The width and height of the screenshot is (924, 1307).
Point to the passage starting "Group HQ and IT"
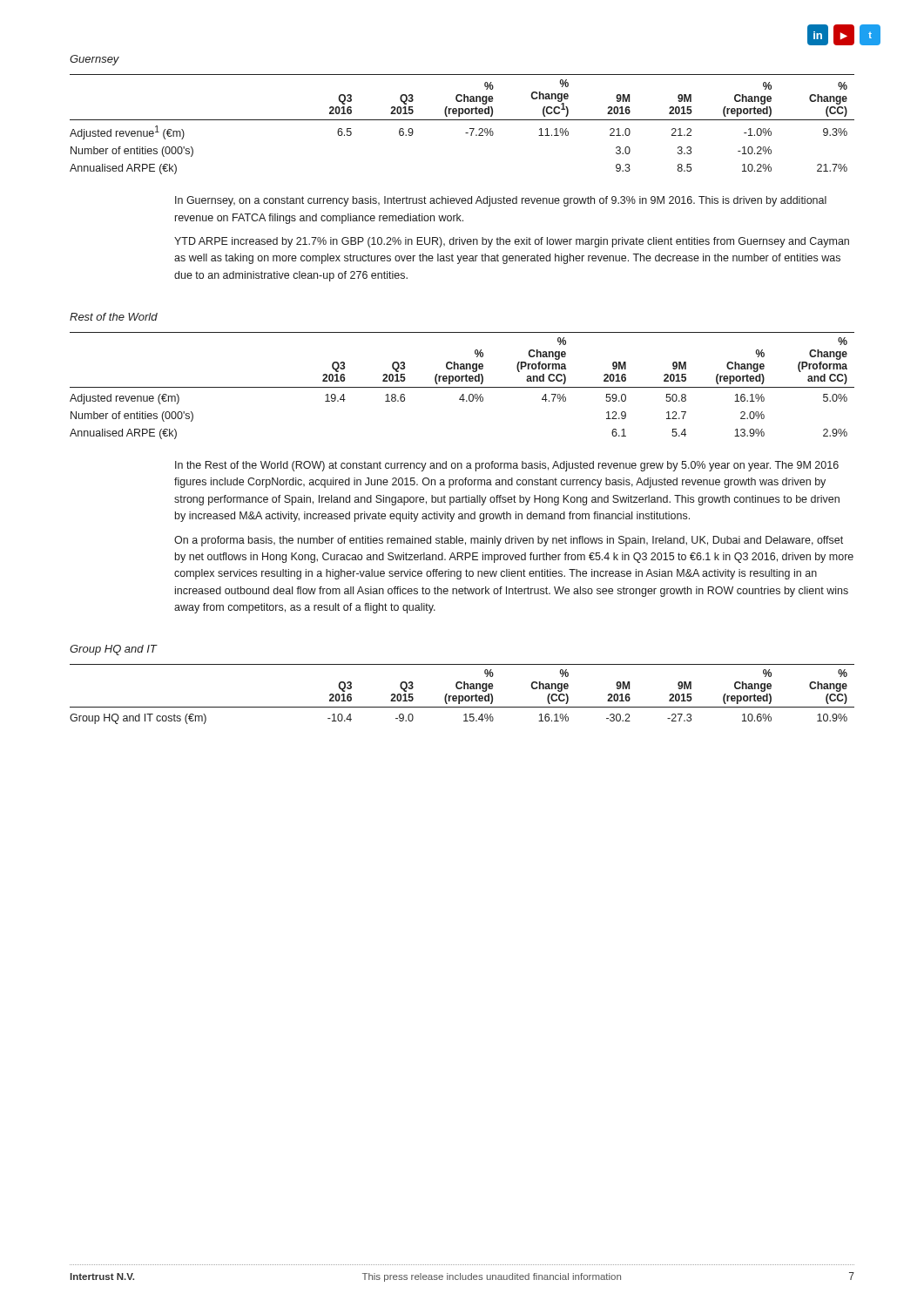coord(113,649)
